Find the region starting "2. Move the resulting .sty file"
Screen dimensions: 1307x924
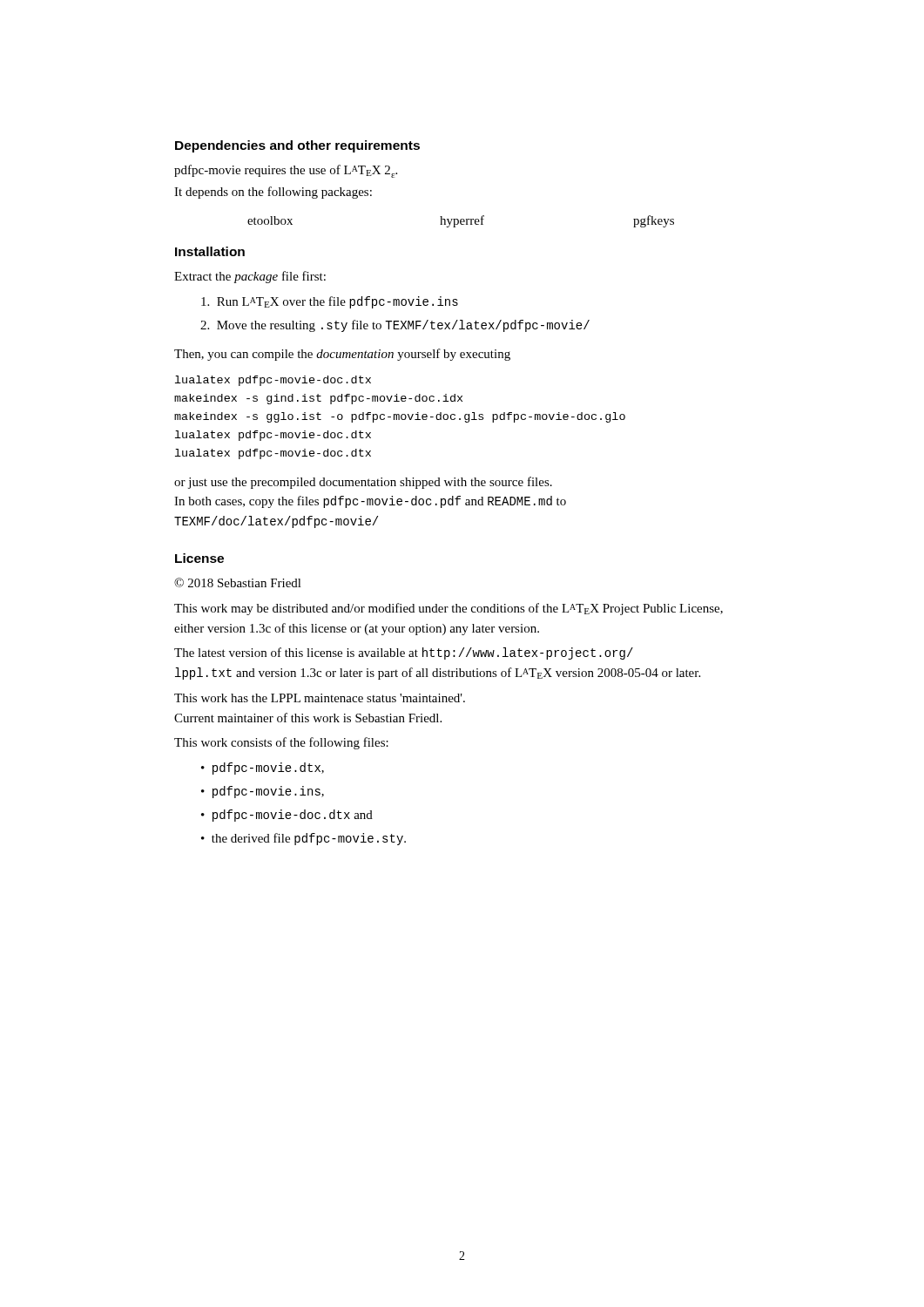click(395, 325)
